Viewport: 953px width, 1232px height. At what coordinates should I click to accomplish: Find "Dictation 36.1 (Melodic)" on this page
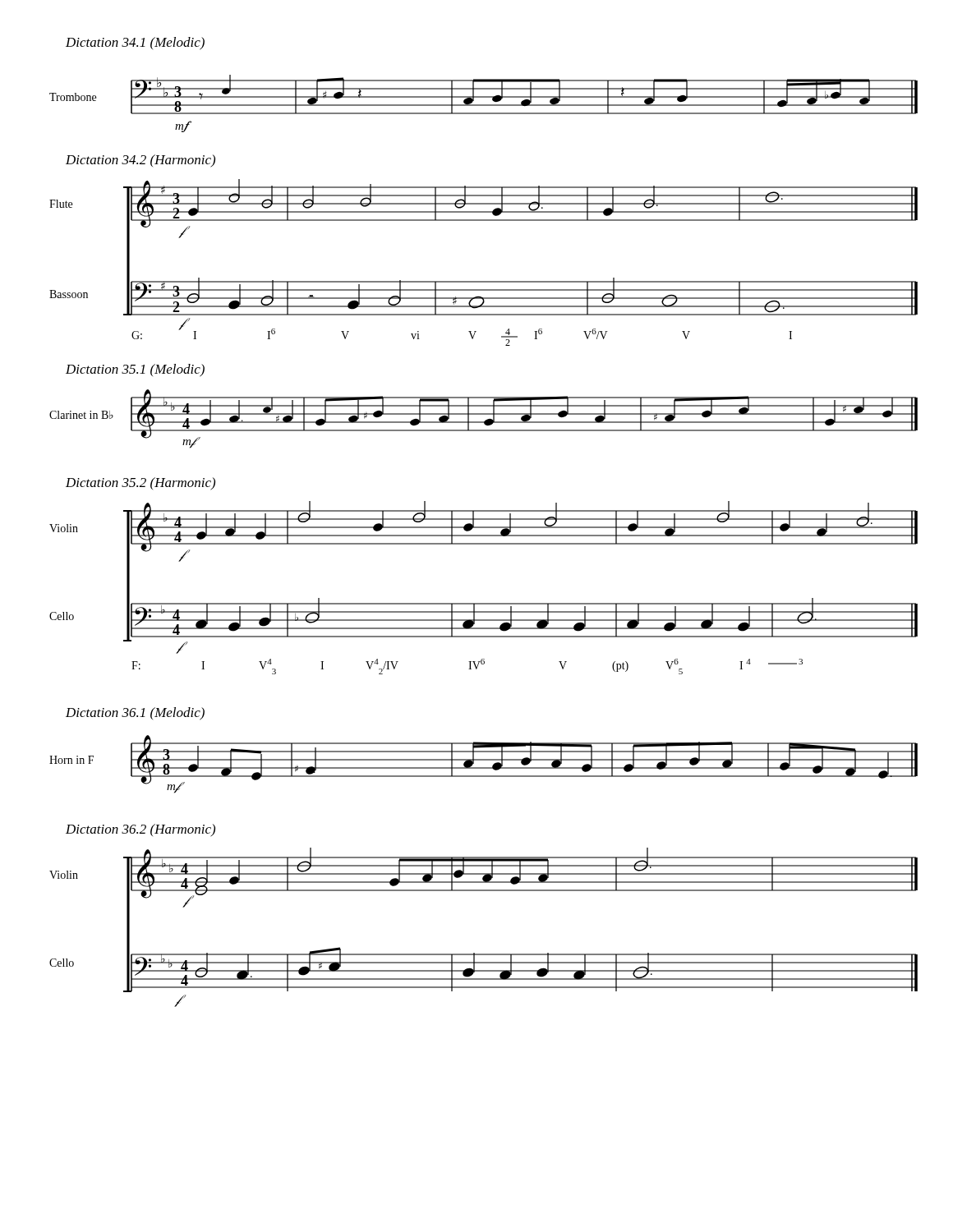coord(135,713)
